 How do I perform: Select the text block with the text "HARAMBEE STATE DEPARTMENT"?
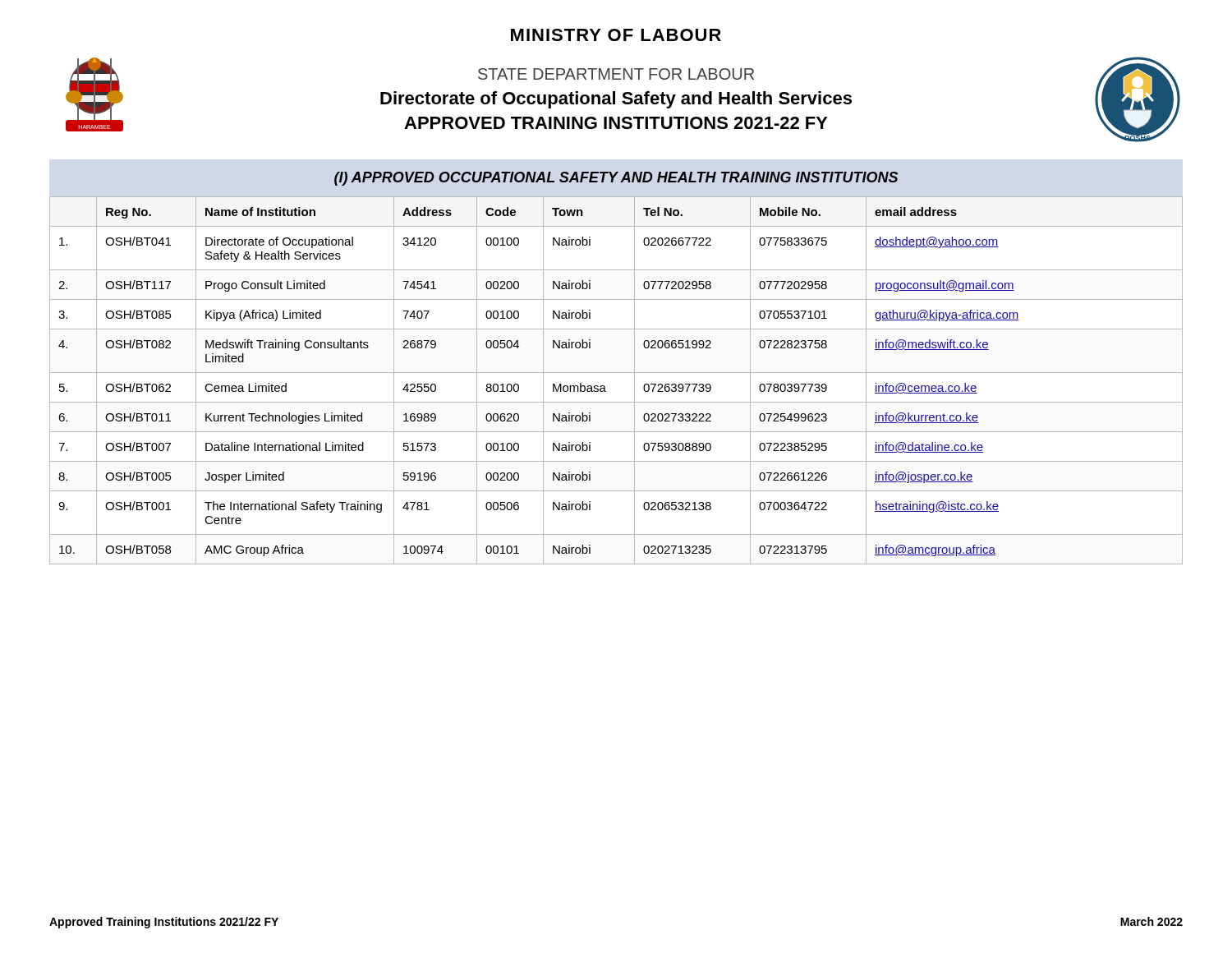pos(616,99)
